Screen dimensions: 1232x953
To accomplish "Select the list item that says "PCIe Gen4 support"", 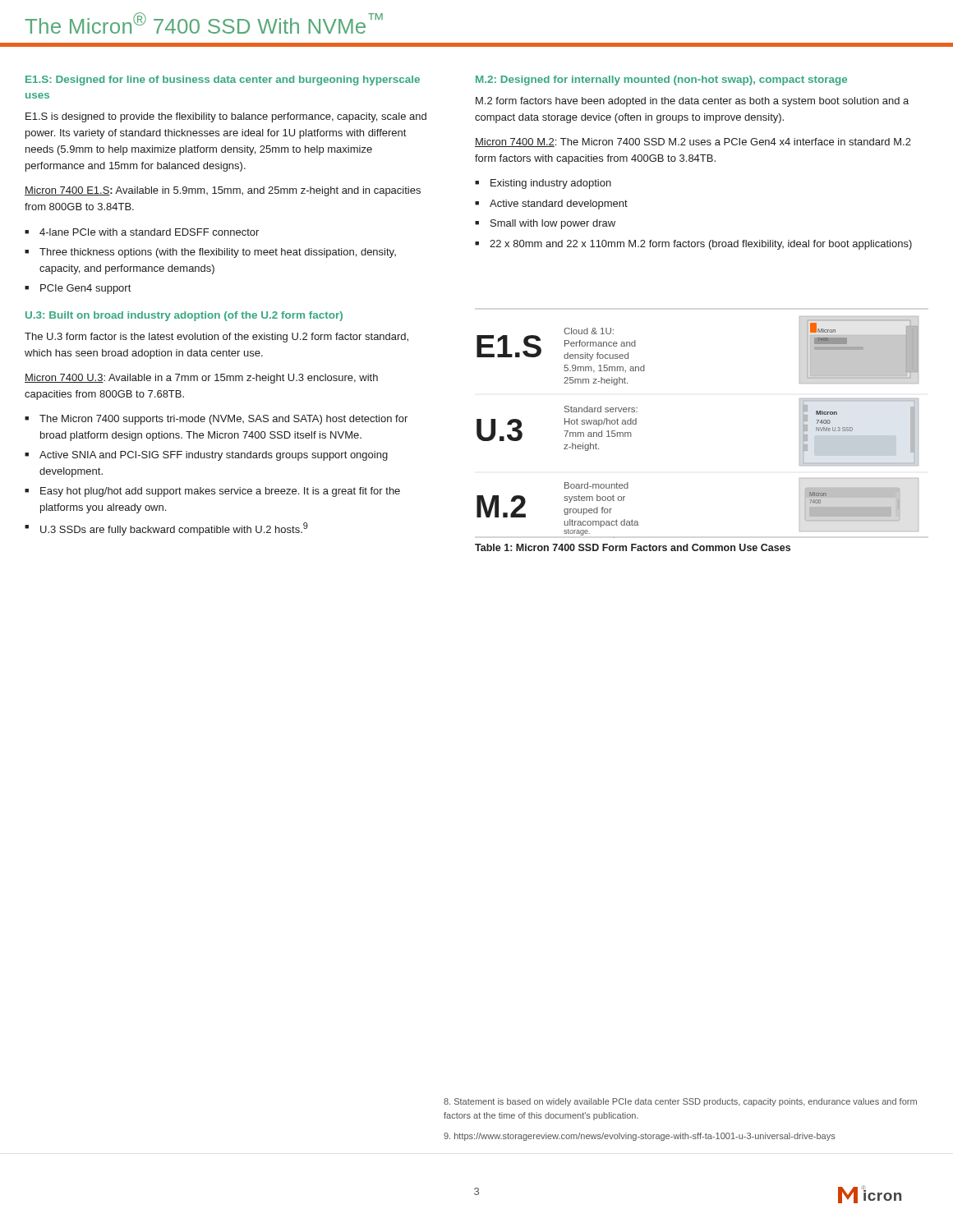I will pyautogui.click(x=85, y=288).
